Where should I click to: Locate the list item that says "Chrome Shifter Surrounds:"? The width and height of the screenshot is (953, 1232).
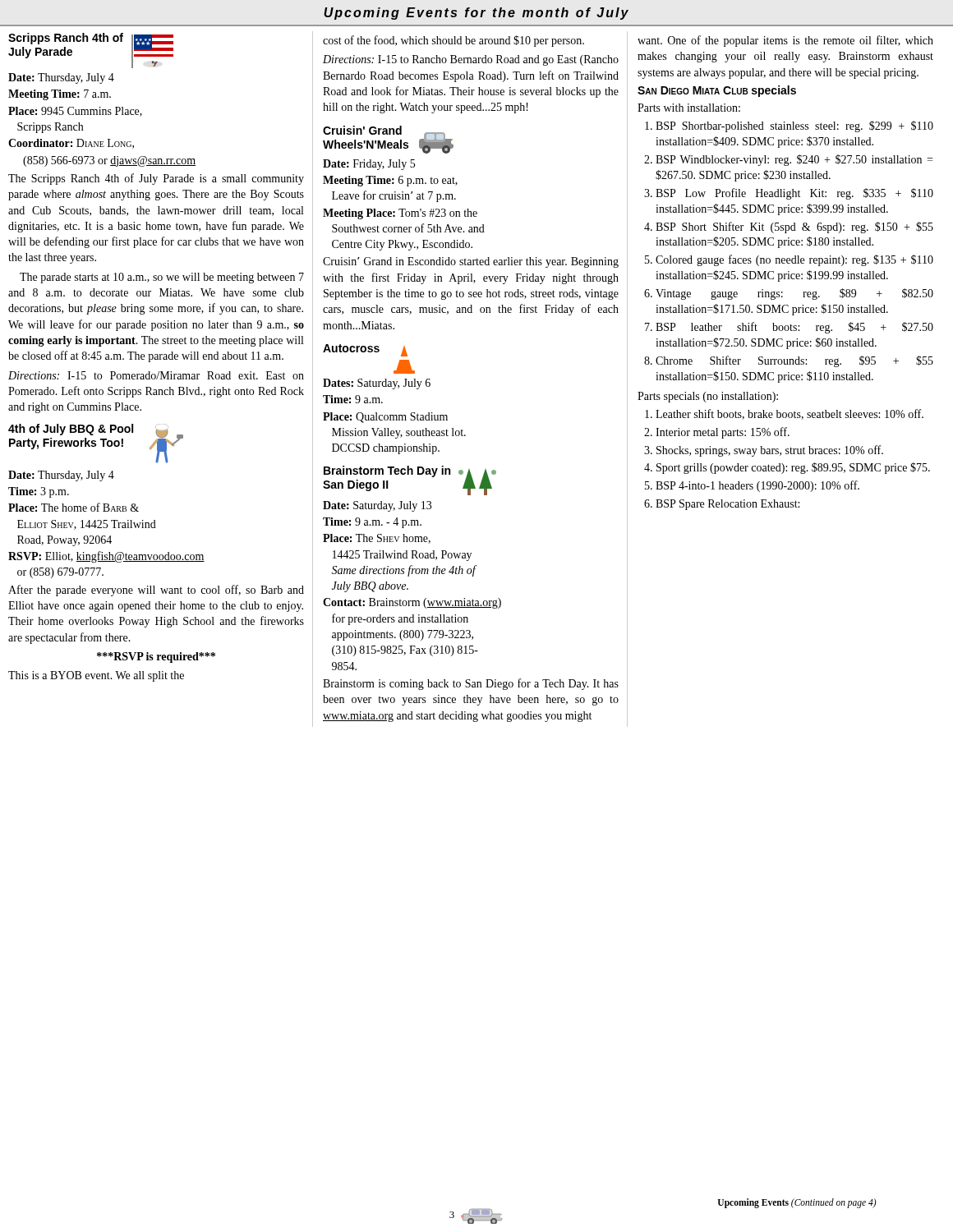point(794,368)
